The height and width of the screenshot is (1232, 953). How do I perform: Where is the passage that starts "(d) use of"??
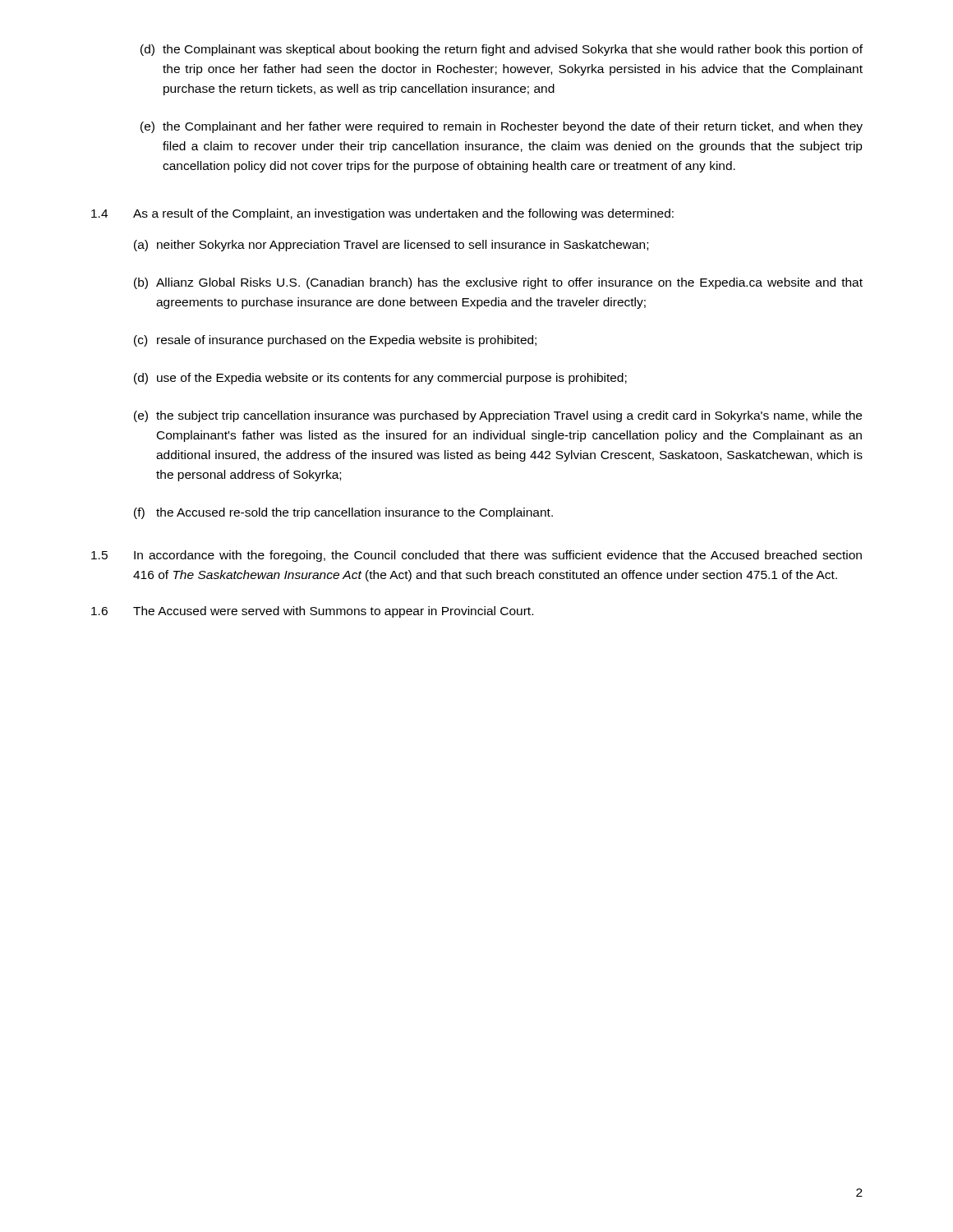(x=498, y=378)
